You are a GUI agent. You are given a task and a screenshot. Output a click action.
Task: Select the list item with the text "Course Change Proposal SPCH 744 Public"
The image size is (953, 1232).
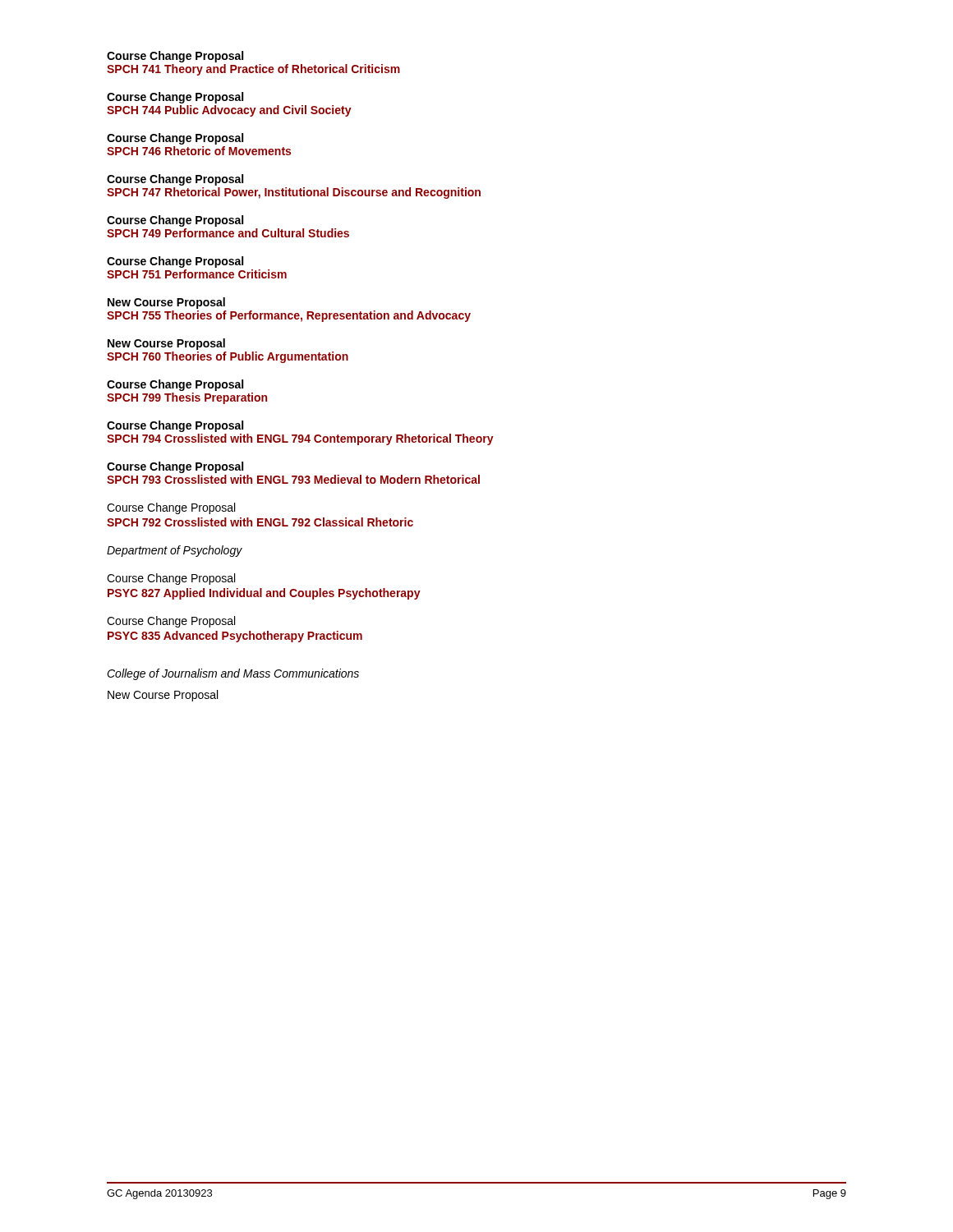[x=175, y=98]
